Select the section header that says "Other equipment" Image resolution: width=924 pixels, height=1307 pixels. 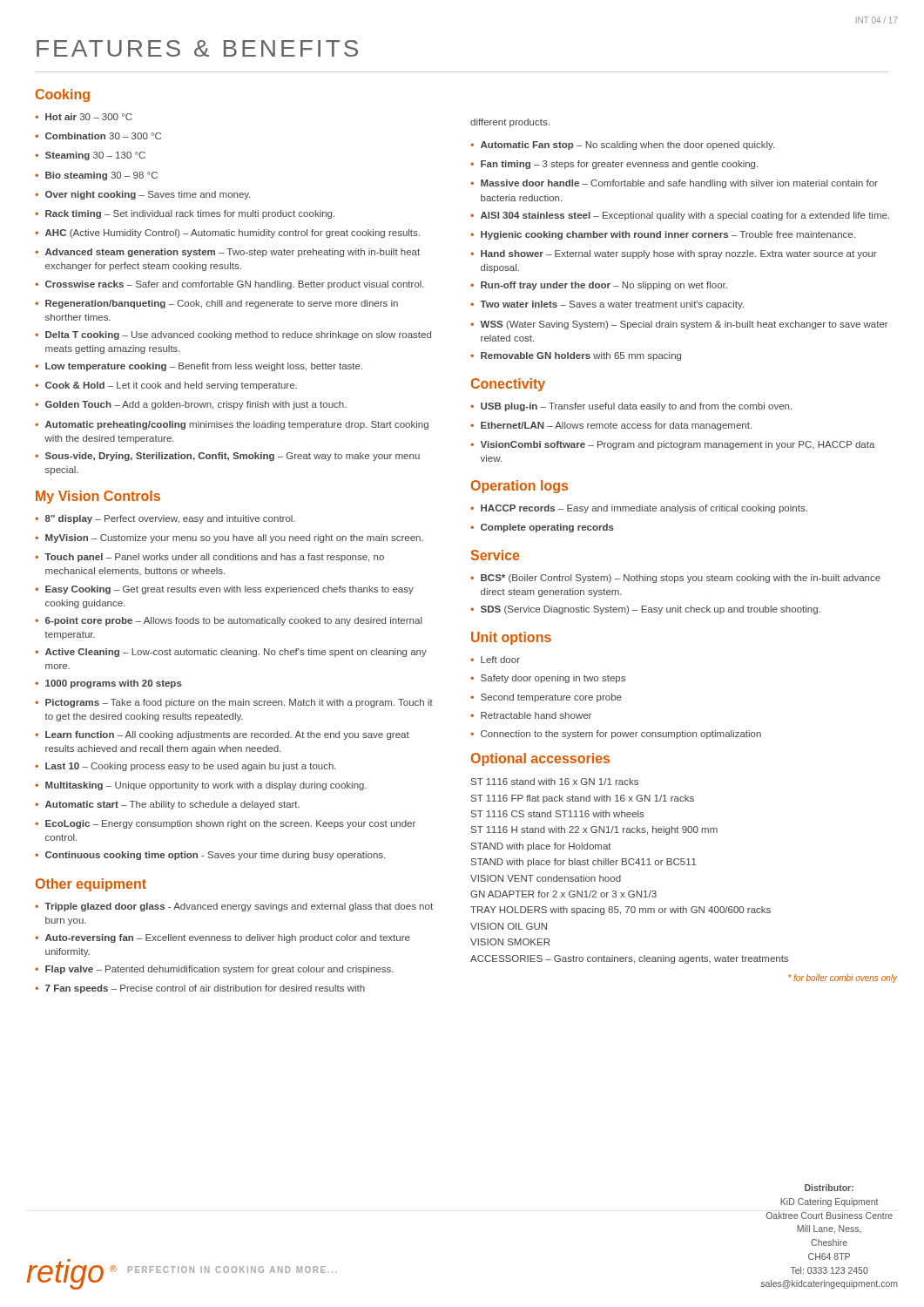[x=91, y=884]
